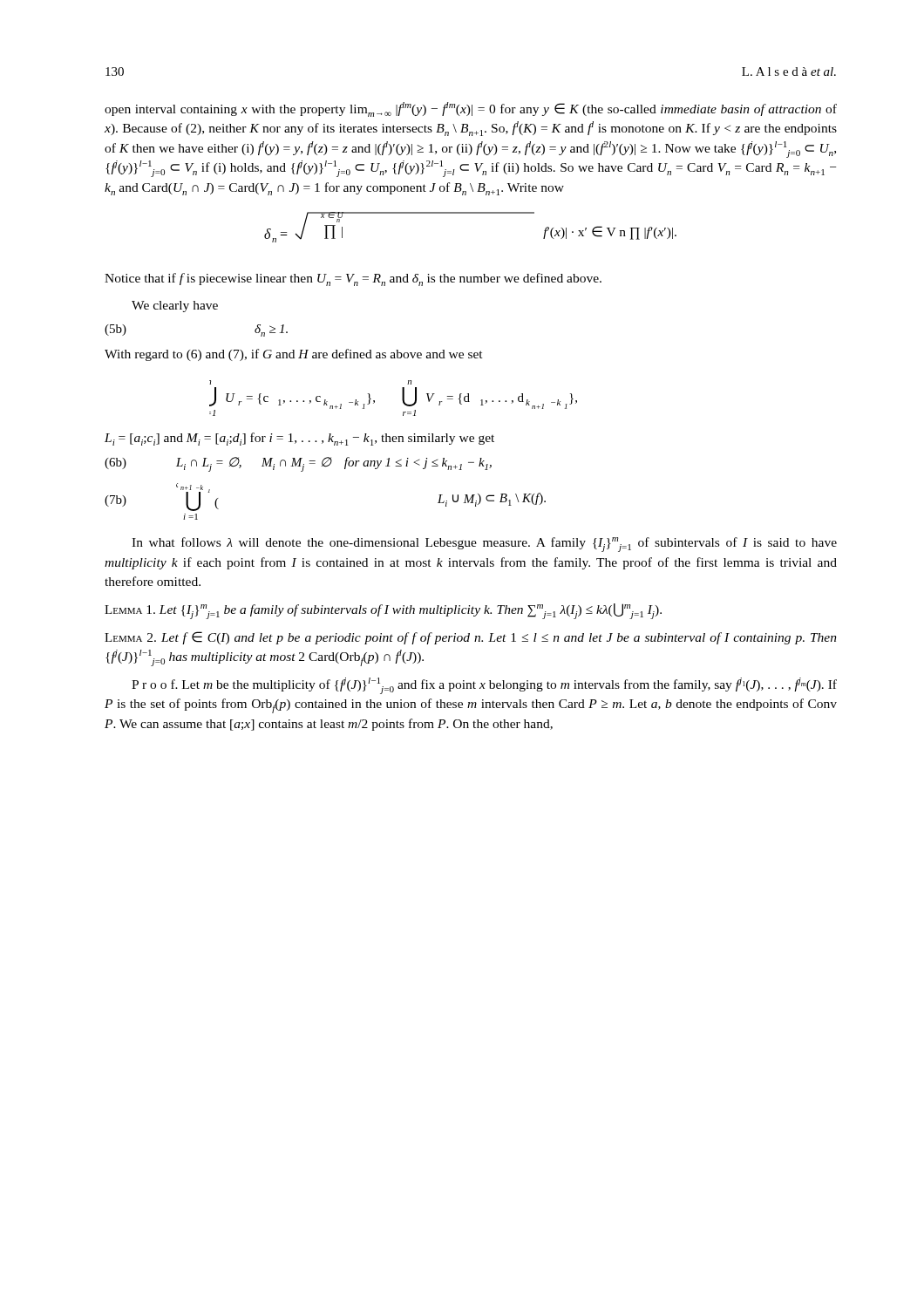Find the block starting "In what follows λ will"

(x=471, y=561)
